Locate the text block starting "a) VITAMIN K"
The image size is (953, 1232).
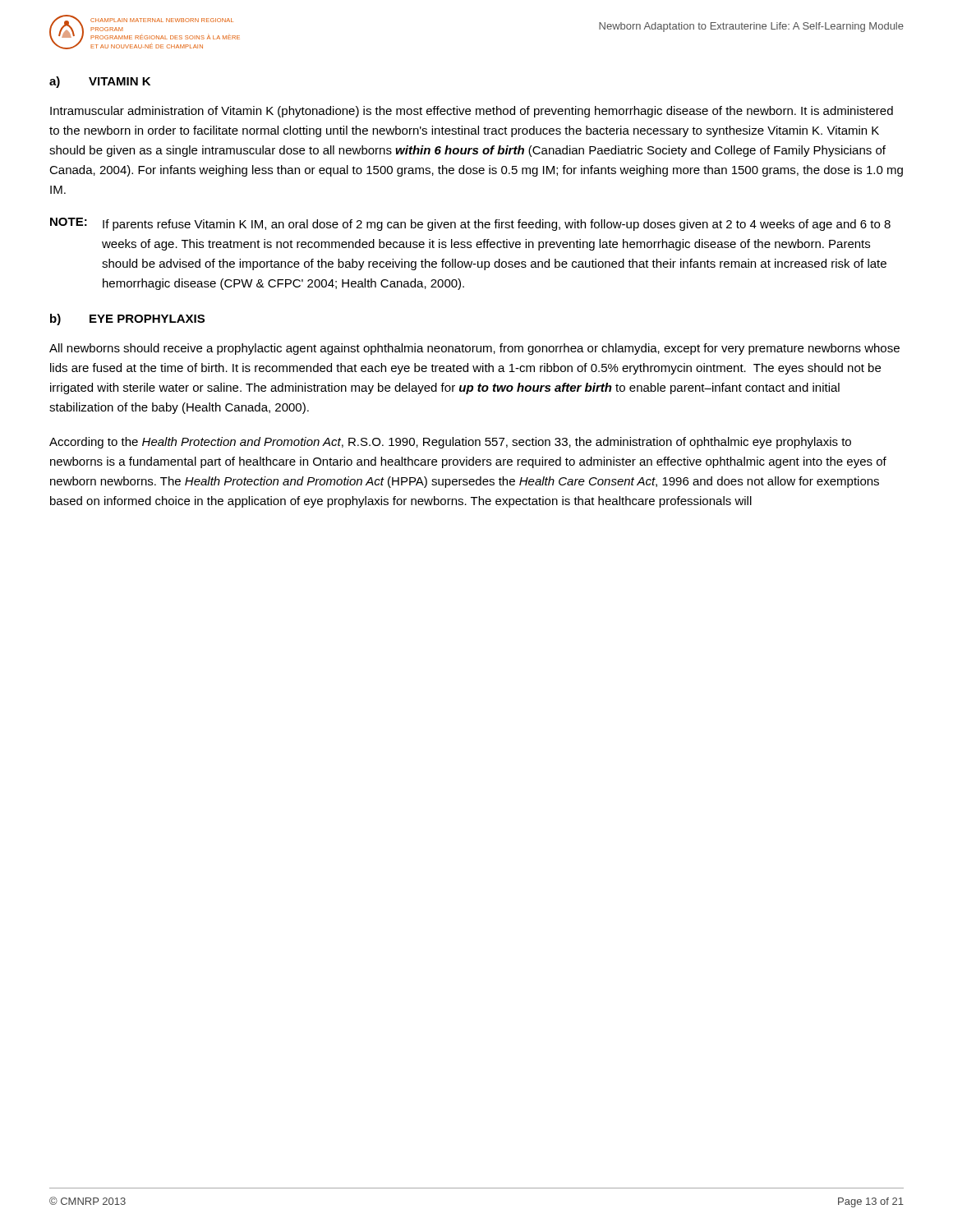pyautogui.click(x=100, y=81)
